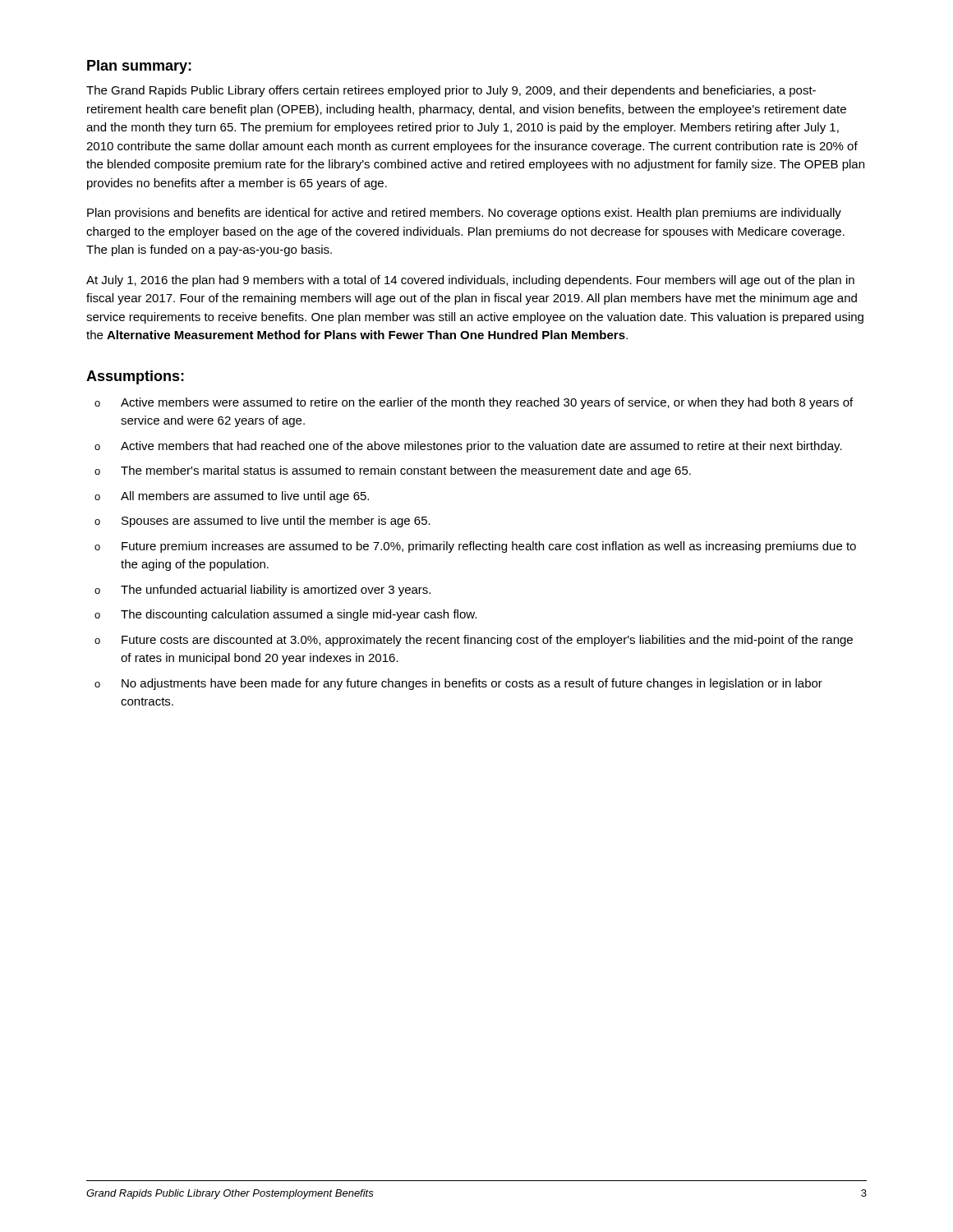Click on the region starting "The discounting calculation"
The height and width of the screenshot is (1232, 953).
[476, 615]
